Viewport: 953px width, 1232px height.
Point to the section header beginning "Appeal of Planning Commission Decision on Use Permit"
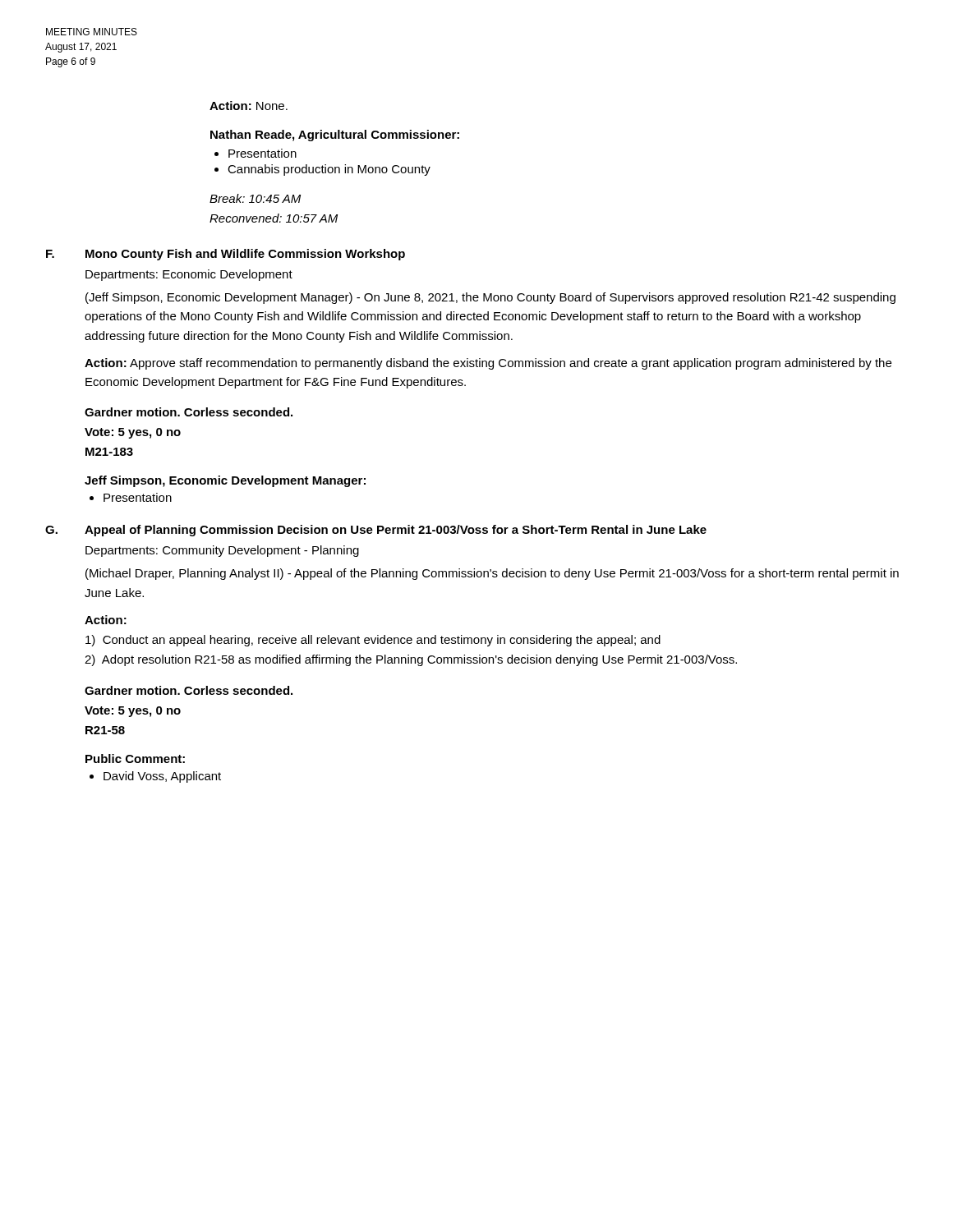396,530
